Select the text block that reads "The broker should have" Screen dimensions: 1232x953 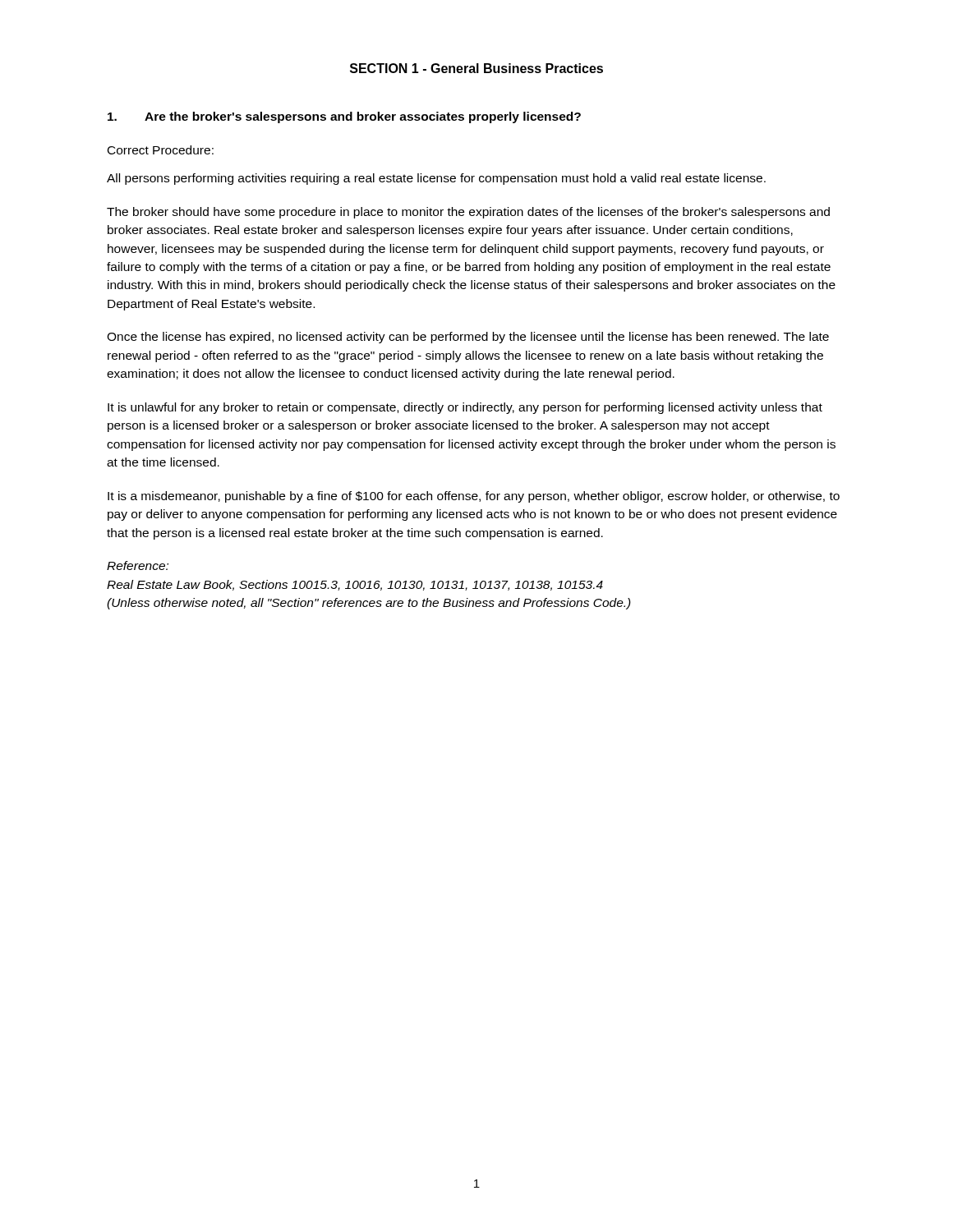pyautogui.click(x=471, y=257)
